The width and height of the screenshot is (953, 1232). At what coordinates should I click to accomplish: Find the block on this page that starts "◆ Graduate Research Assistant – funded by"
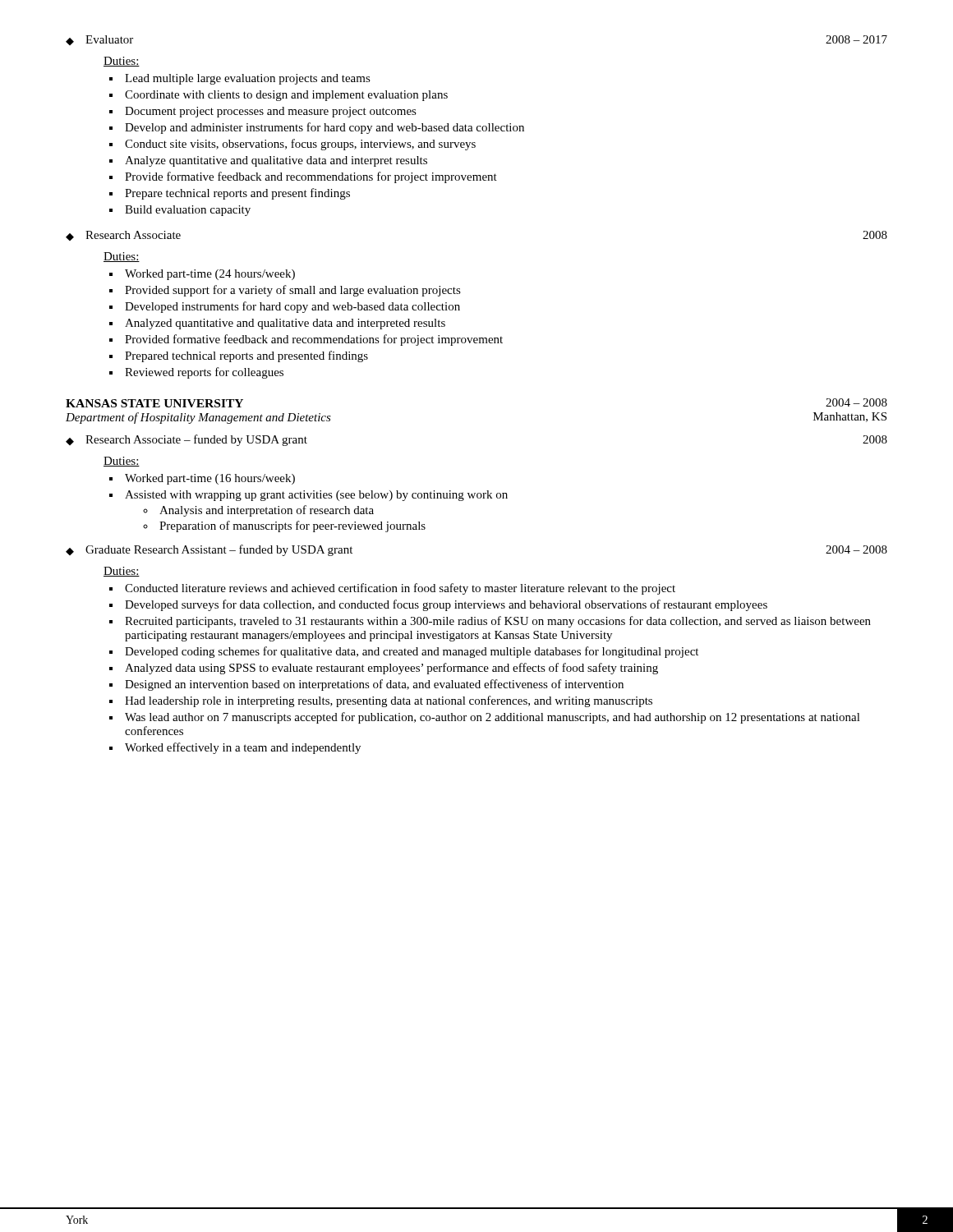[x=213, y=551]
